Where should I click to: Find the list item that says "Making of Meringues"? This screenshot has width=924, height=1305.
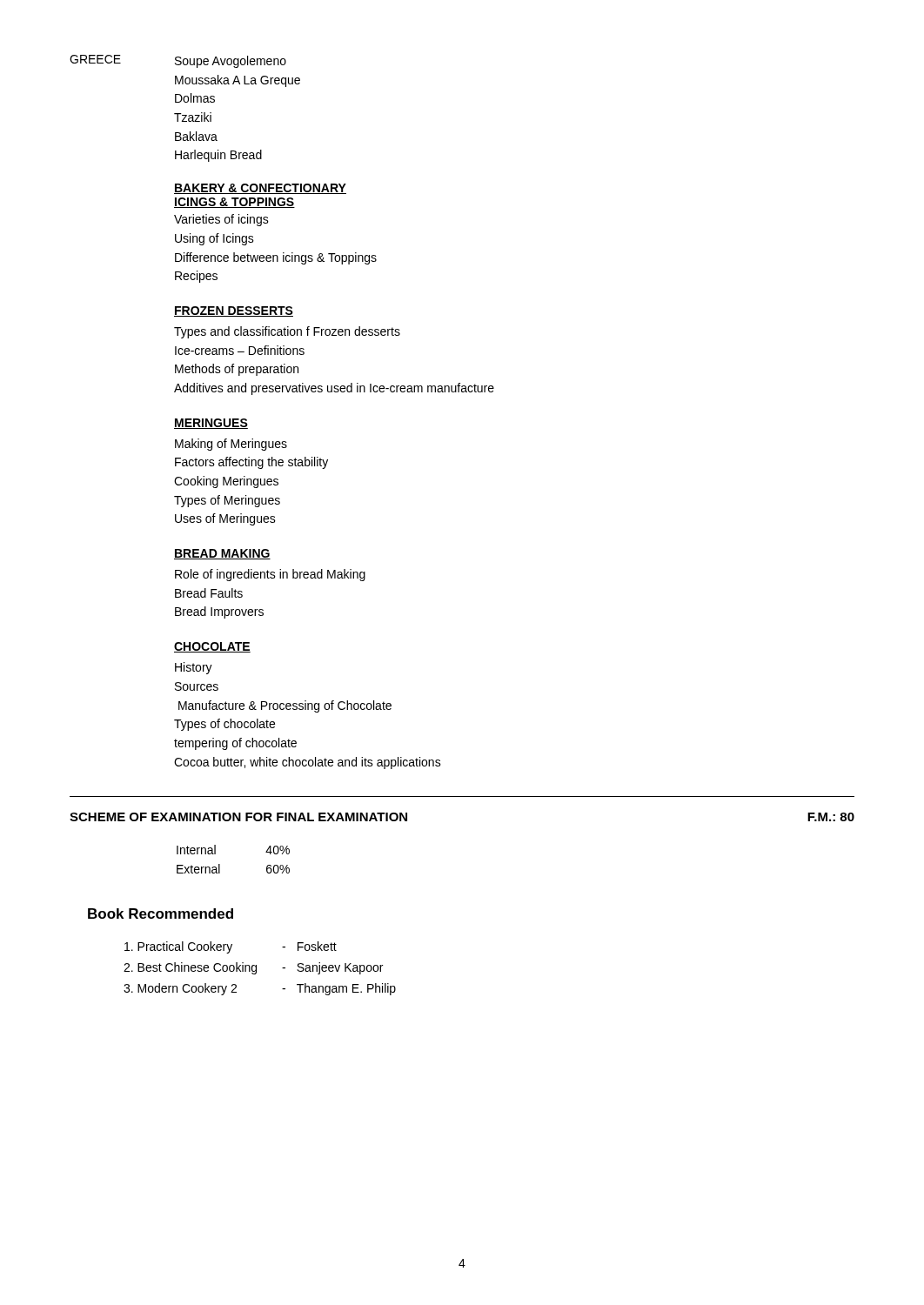point(231,445)
